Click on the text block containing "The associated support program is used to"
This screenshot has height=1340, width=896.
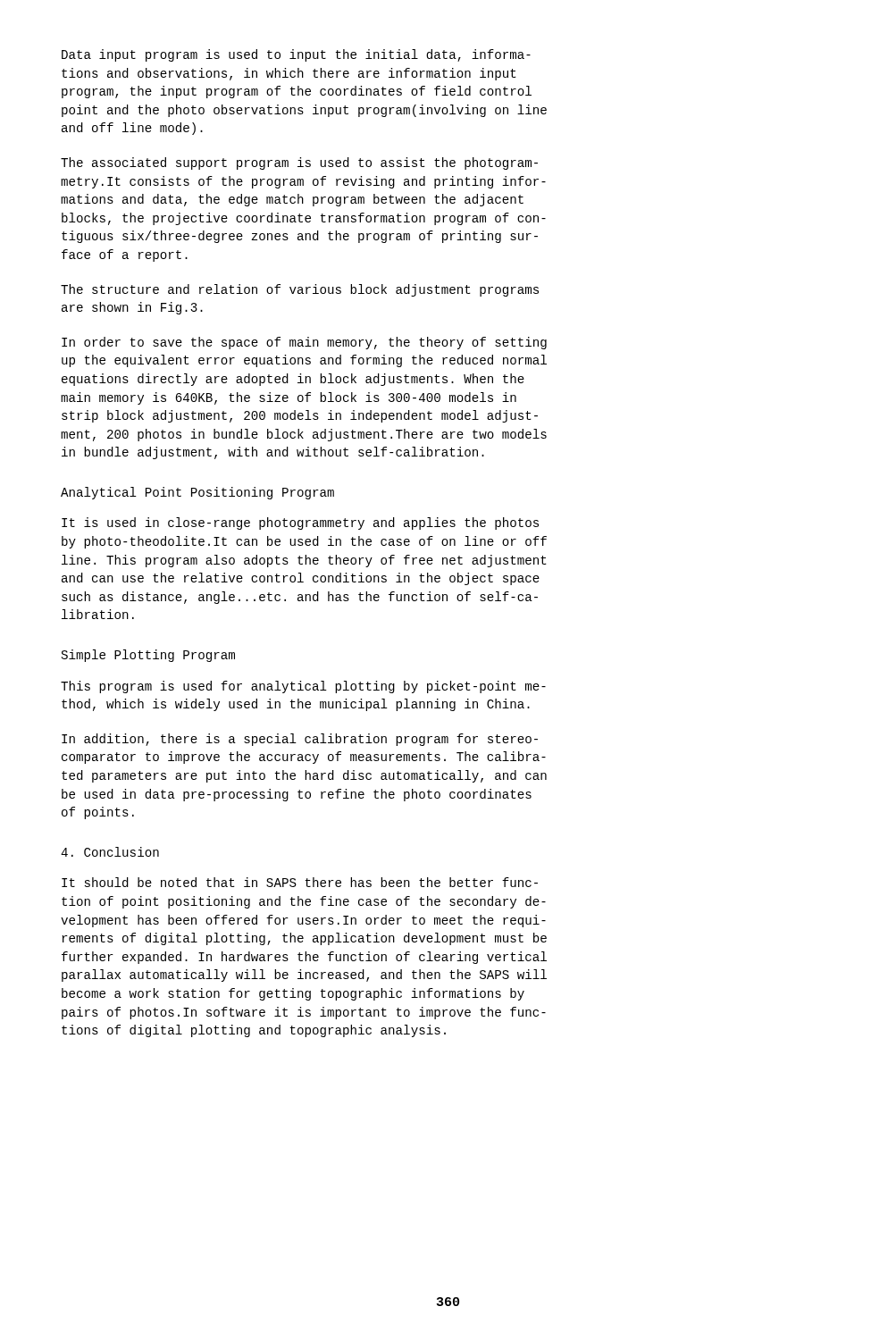point(304,209)
